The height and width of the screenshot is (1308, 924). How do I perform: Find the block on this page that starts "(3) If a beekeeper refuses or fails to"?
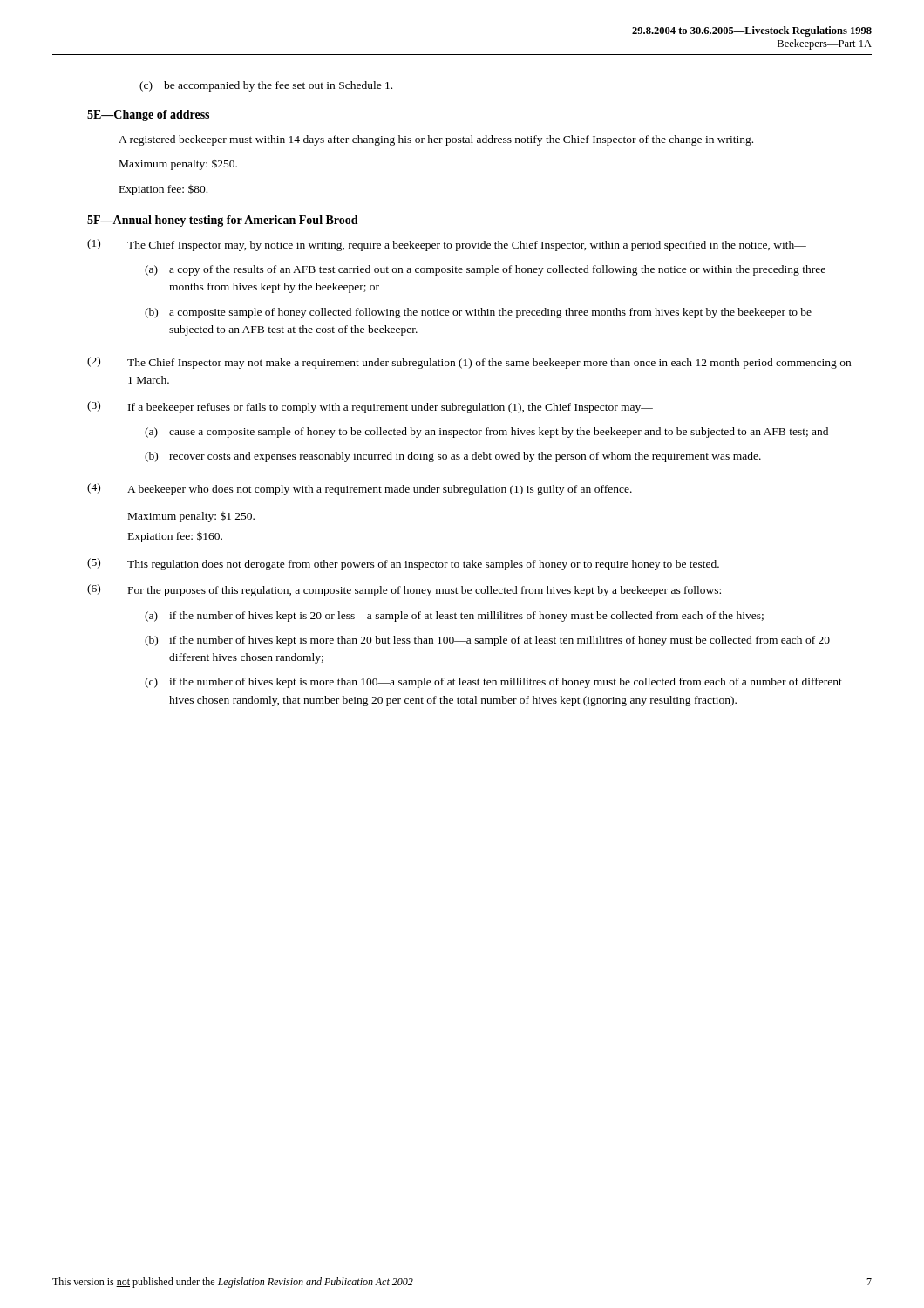[x=471, y=435]
